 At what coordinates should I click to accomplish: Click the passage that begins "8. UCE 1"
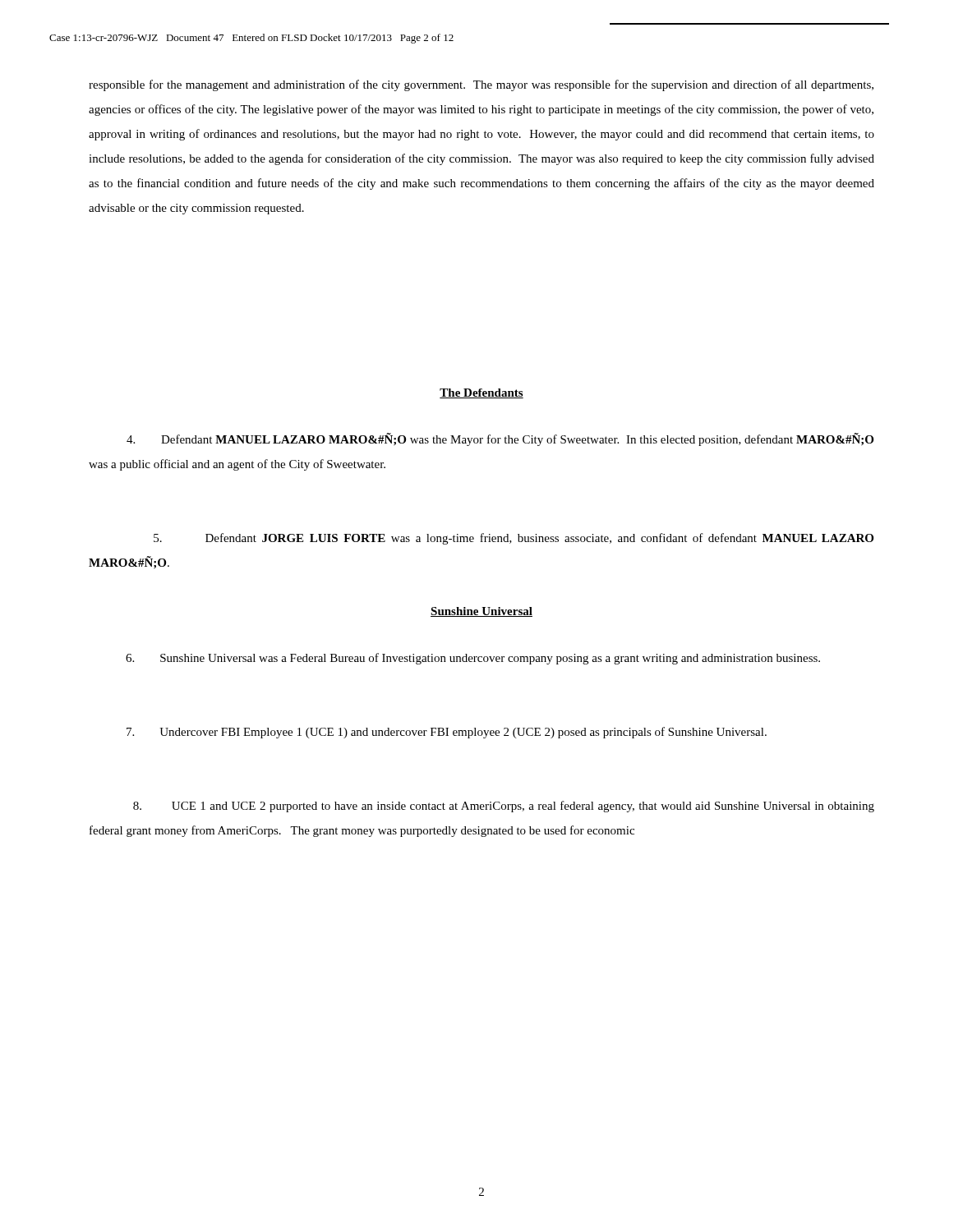[x=482, y=818]
